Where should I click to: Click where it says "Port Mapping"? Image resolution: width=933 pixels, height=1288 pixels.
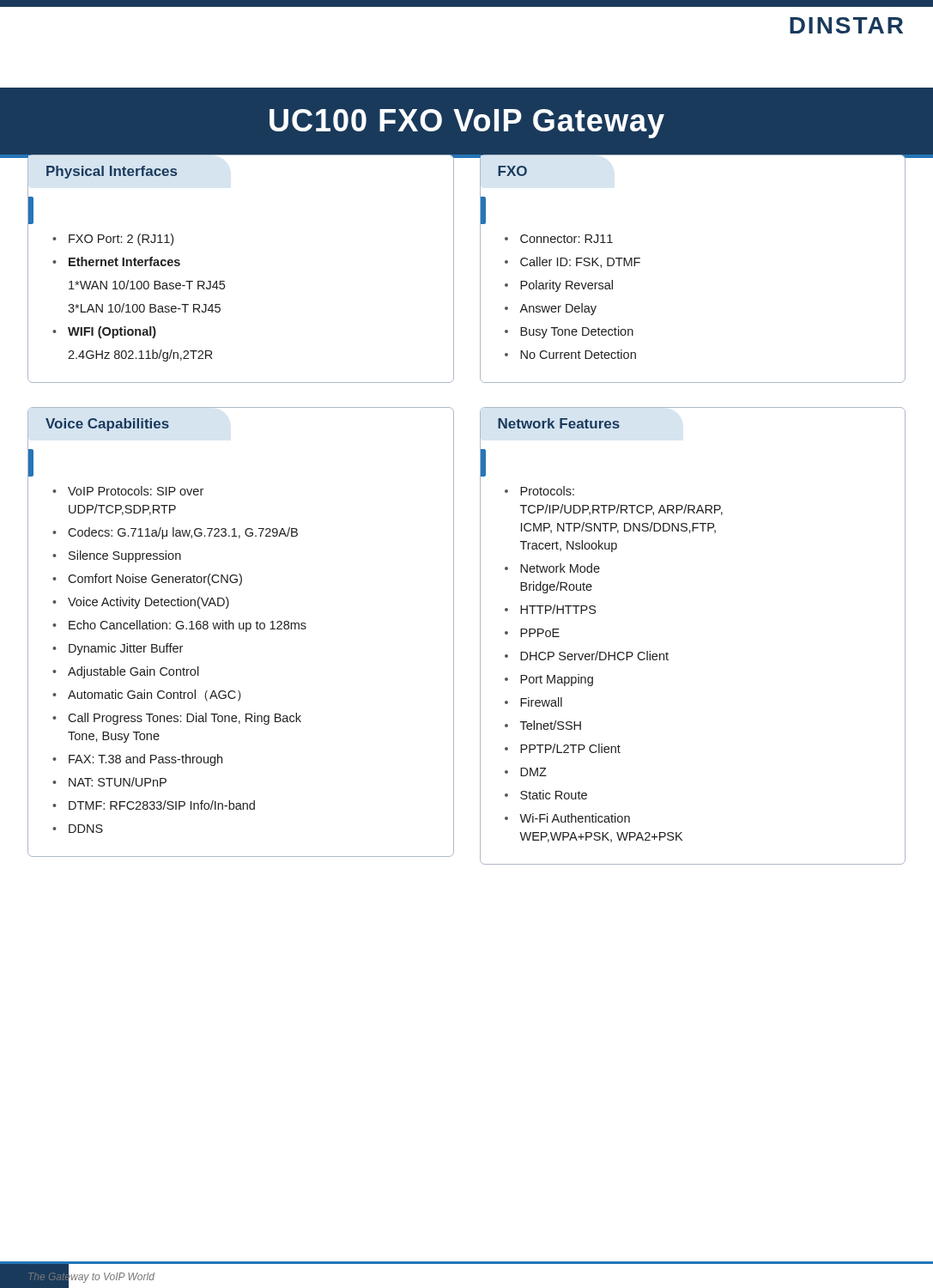pyautogui.click(x=557, y=679)
